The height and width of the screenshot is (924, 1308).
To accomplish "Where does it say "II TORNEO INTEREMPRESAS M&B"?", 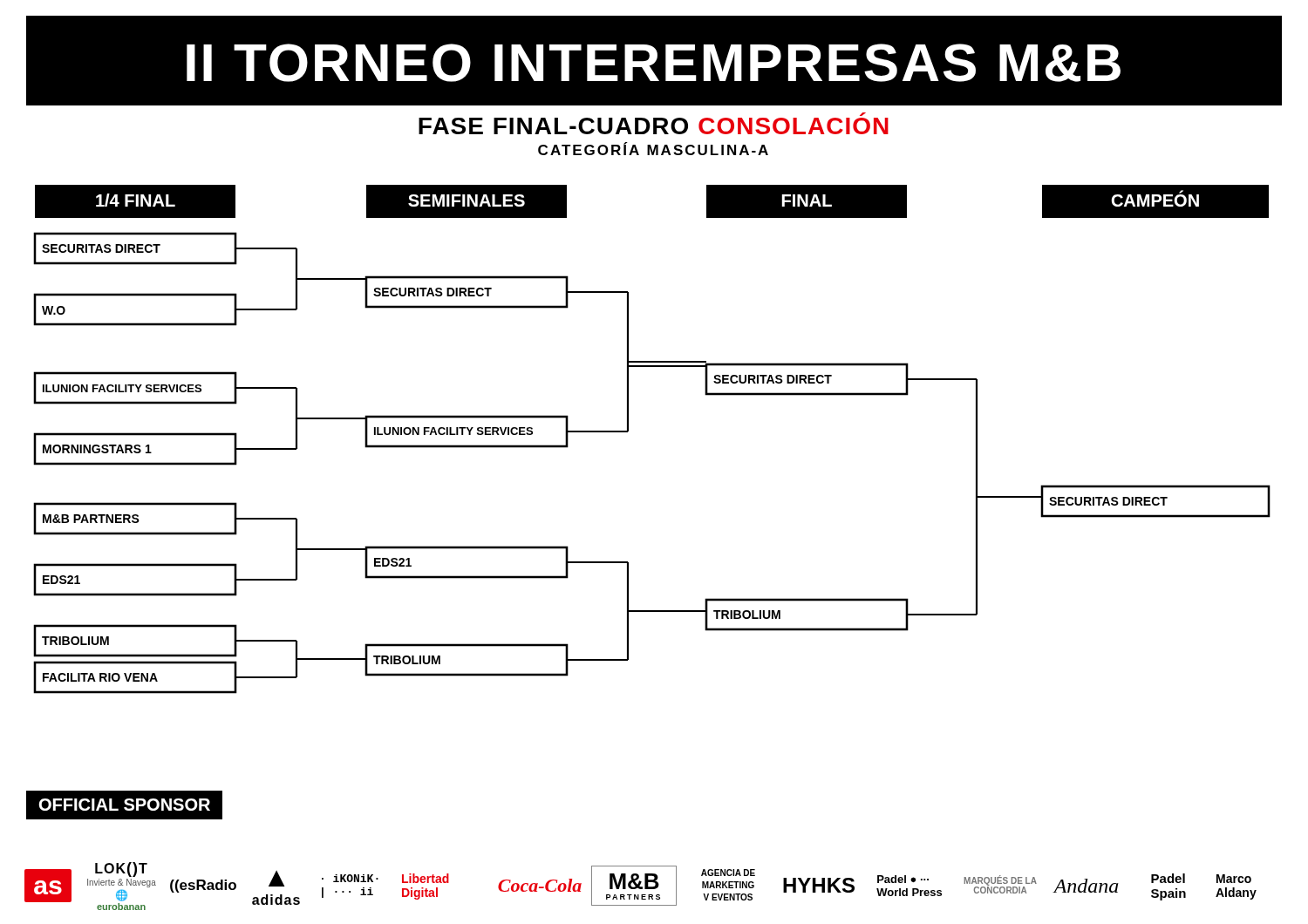I will tap(654, 62).
